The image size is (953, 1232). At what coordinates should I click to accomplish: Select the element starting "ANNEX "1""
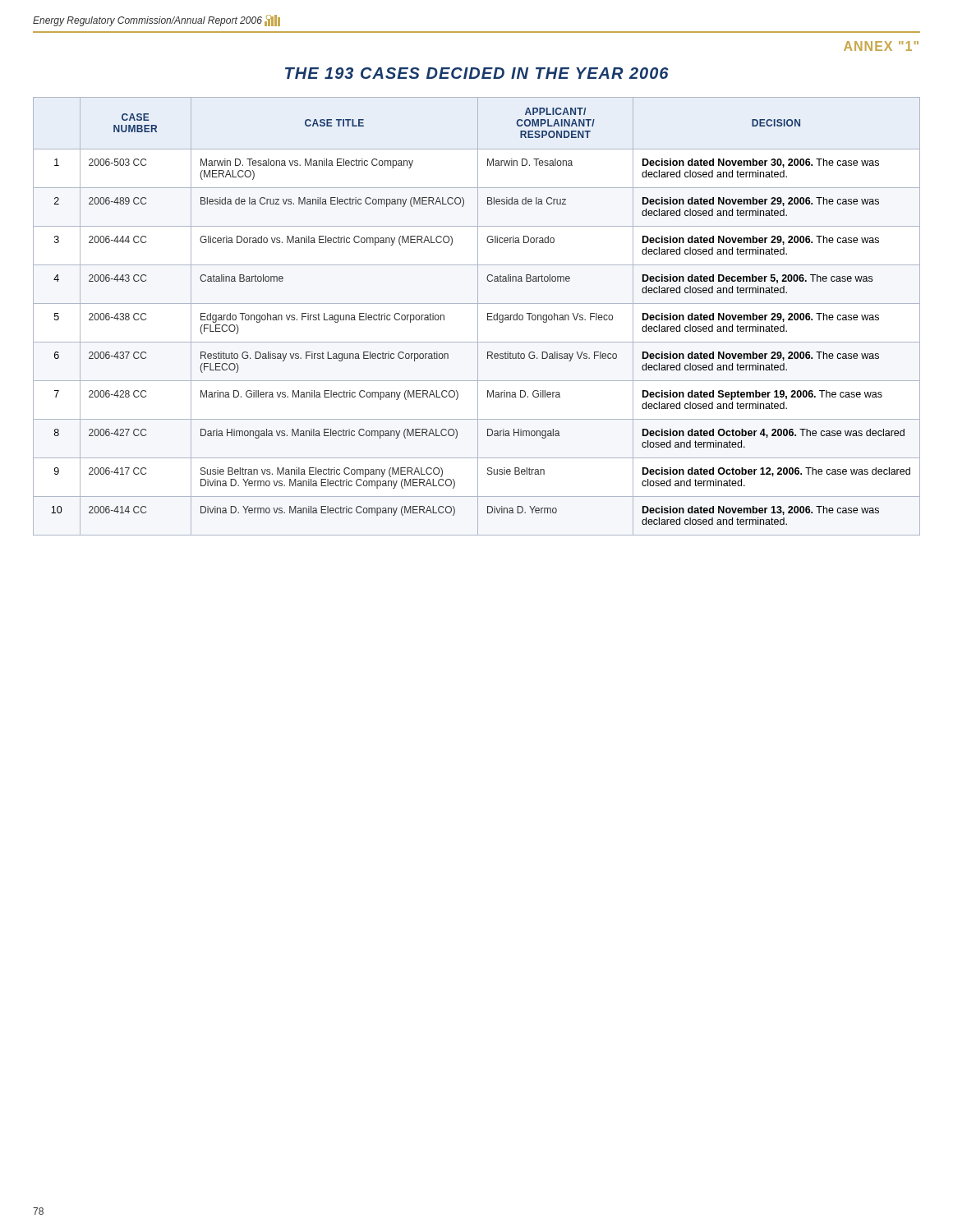click(882, 46)
